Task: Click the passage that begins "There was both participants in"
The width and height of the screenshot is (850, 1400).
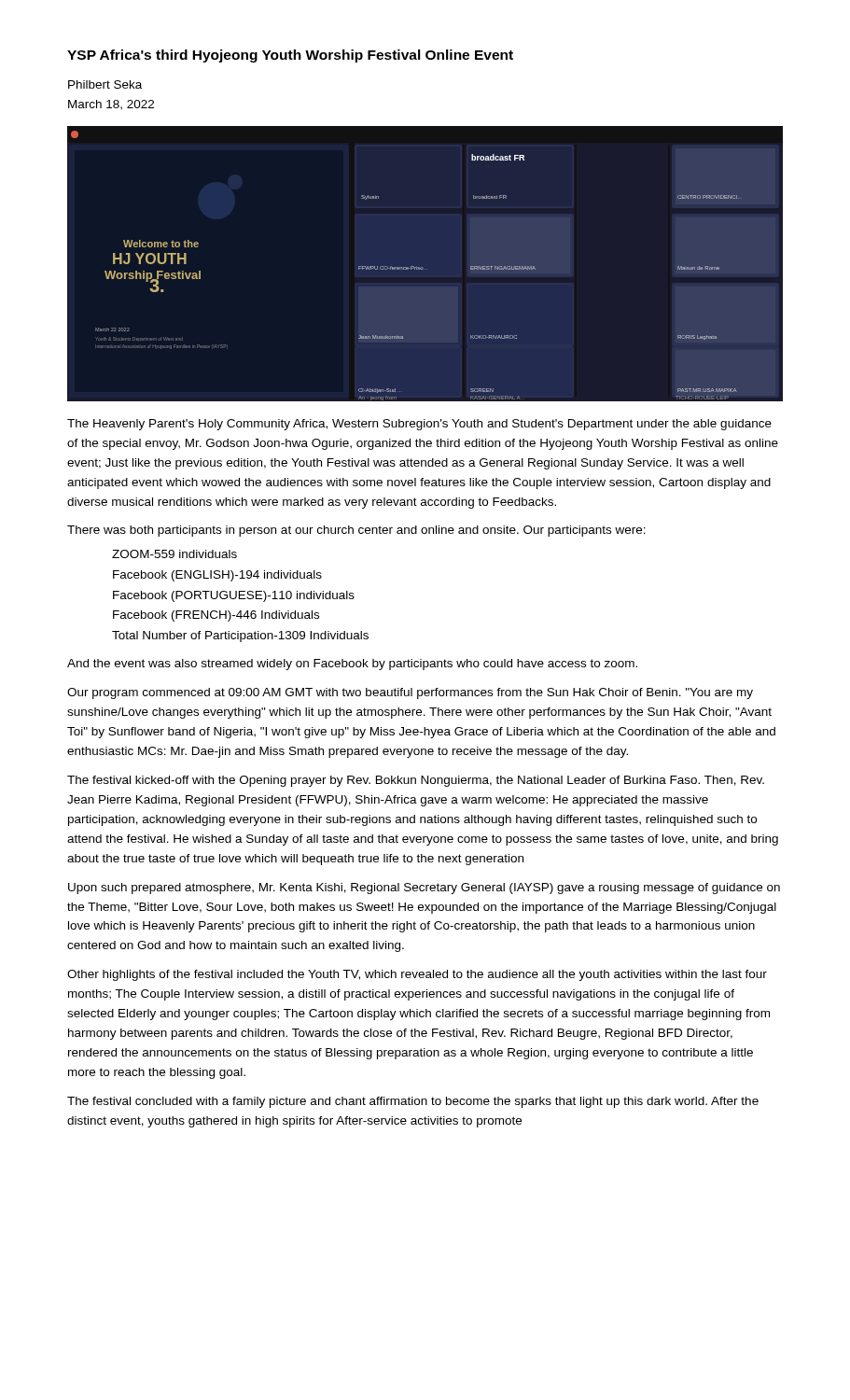Action: (357, 530)
